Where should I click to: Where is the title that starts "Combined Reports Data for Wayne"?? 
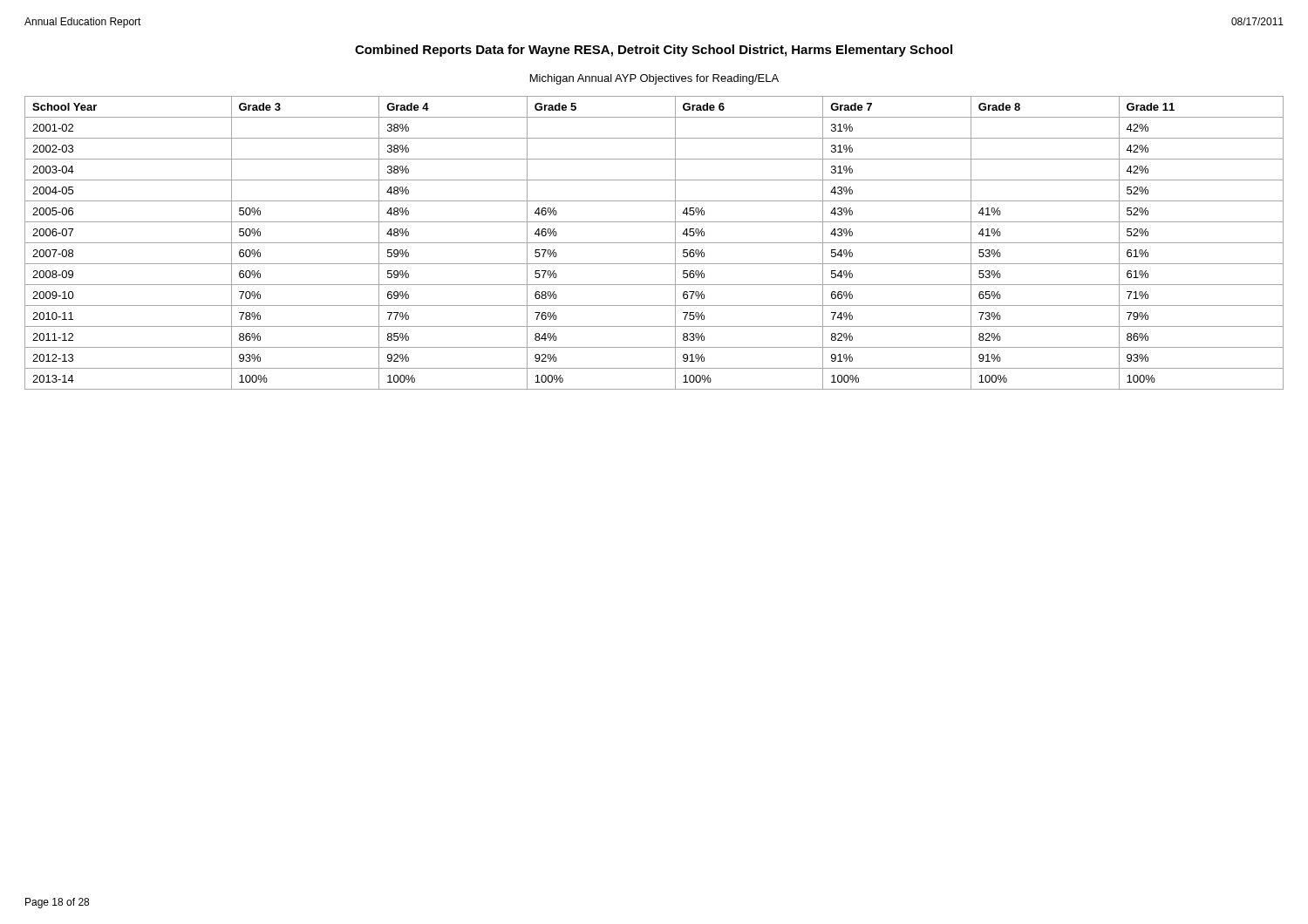[654, 49]
